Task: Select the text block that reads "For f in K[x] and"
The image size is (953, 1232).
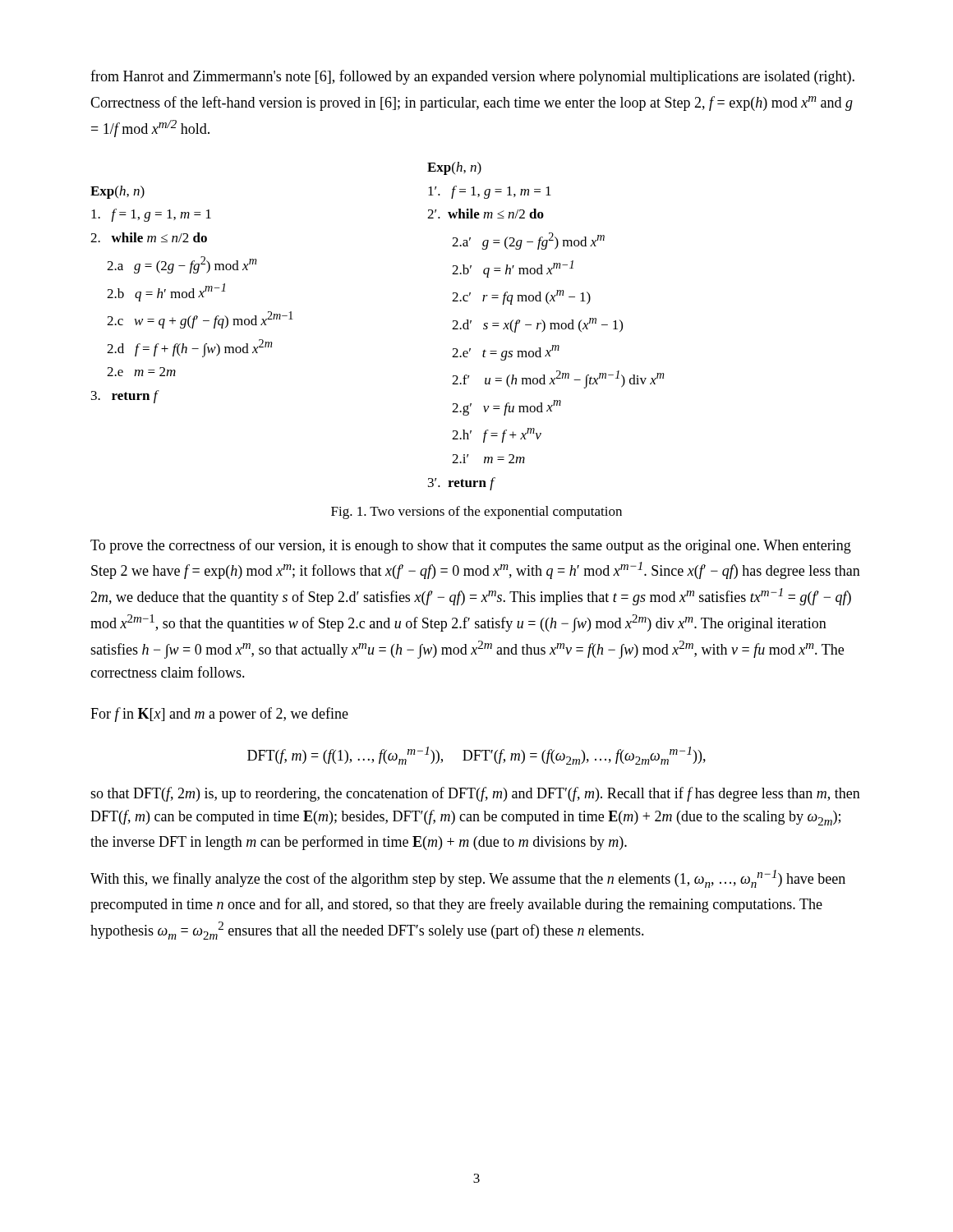Action: pyautogui.click(x=219, y=714)
